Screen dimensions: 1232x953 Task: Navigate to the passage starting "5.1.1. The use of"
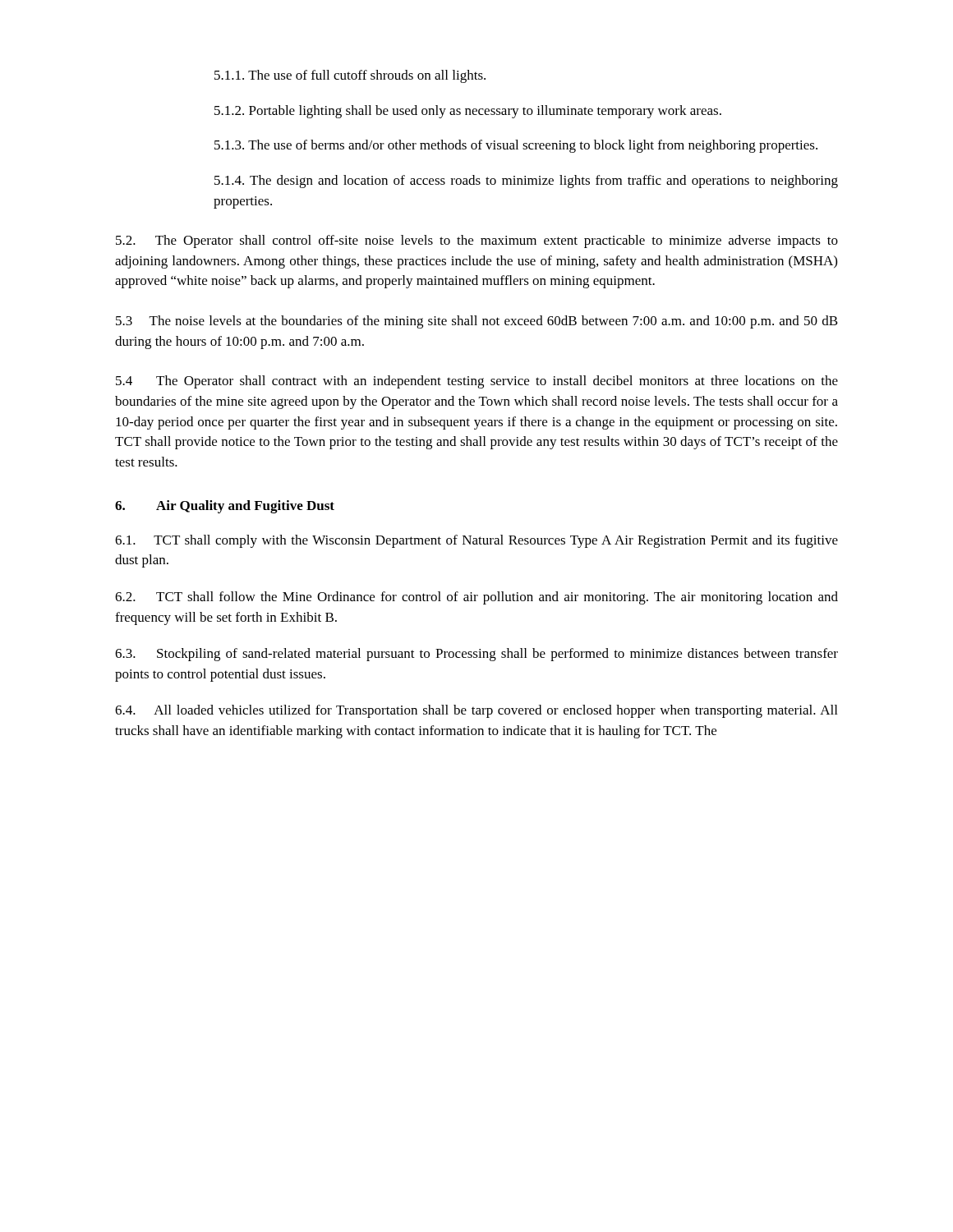coord(350,75)
